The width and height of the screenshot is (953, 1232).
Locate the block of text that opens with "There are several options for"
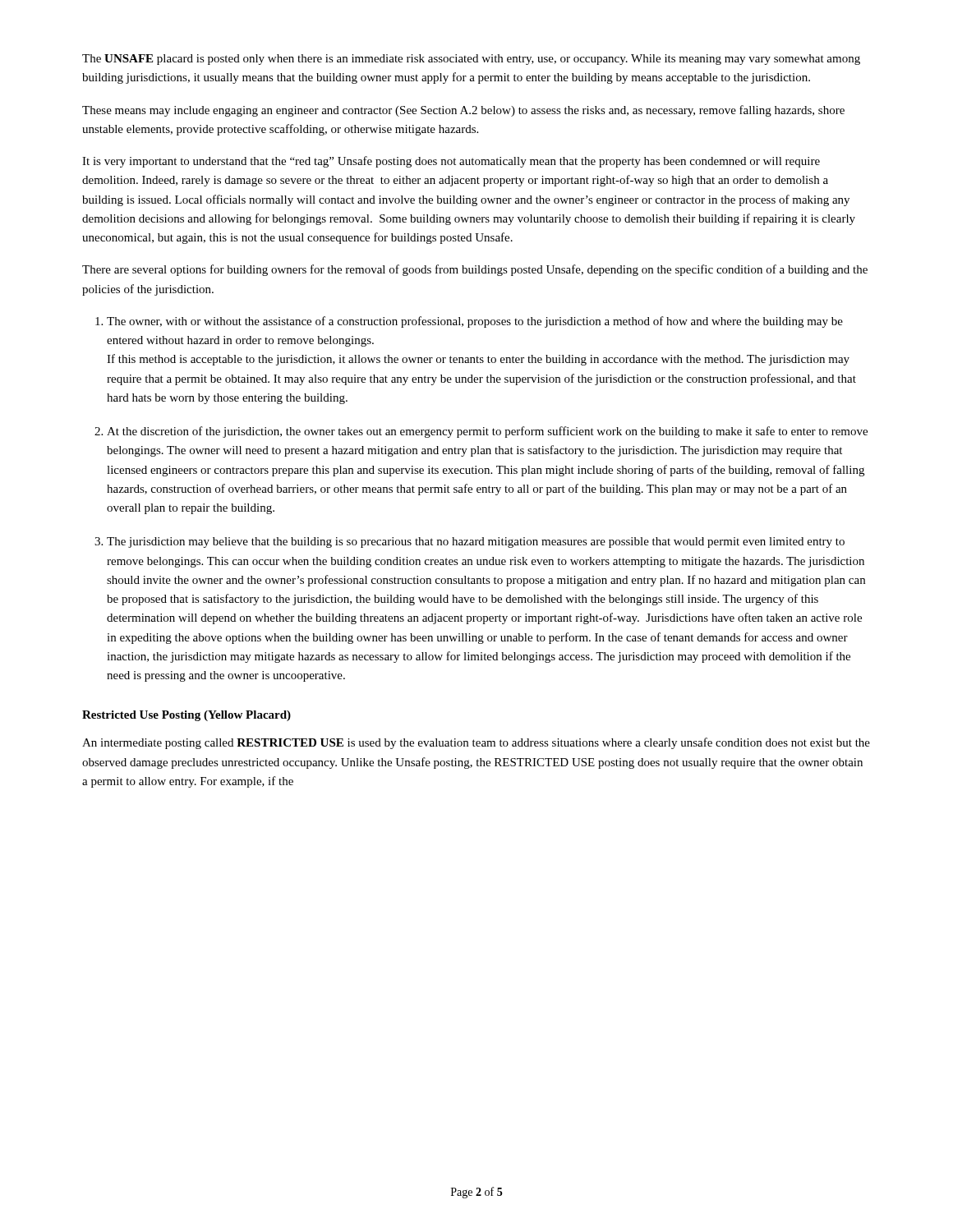click(475, 279)
